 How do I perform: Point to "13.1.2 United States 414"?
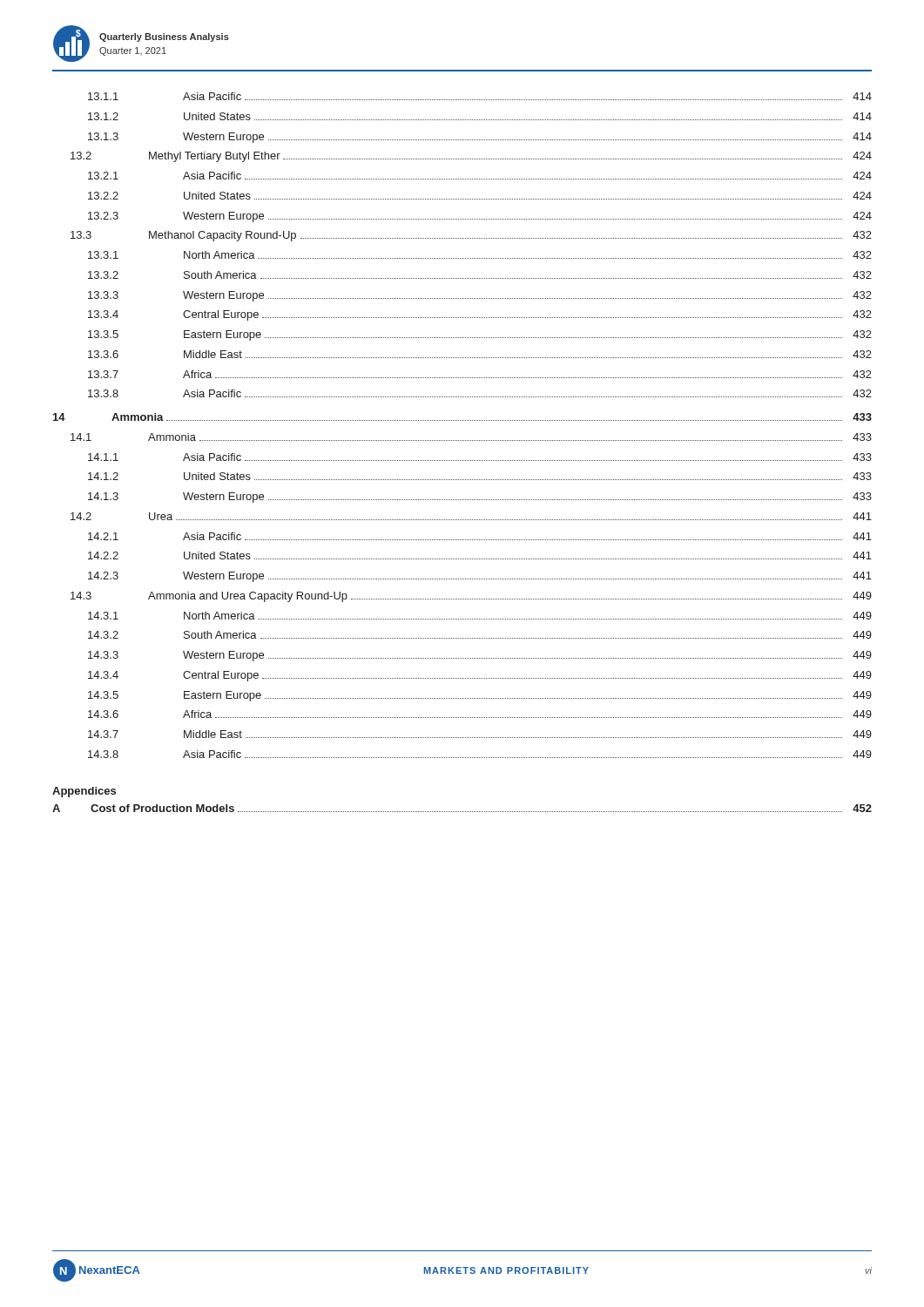point(462,117)
